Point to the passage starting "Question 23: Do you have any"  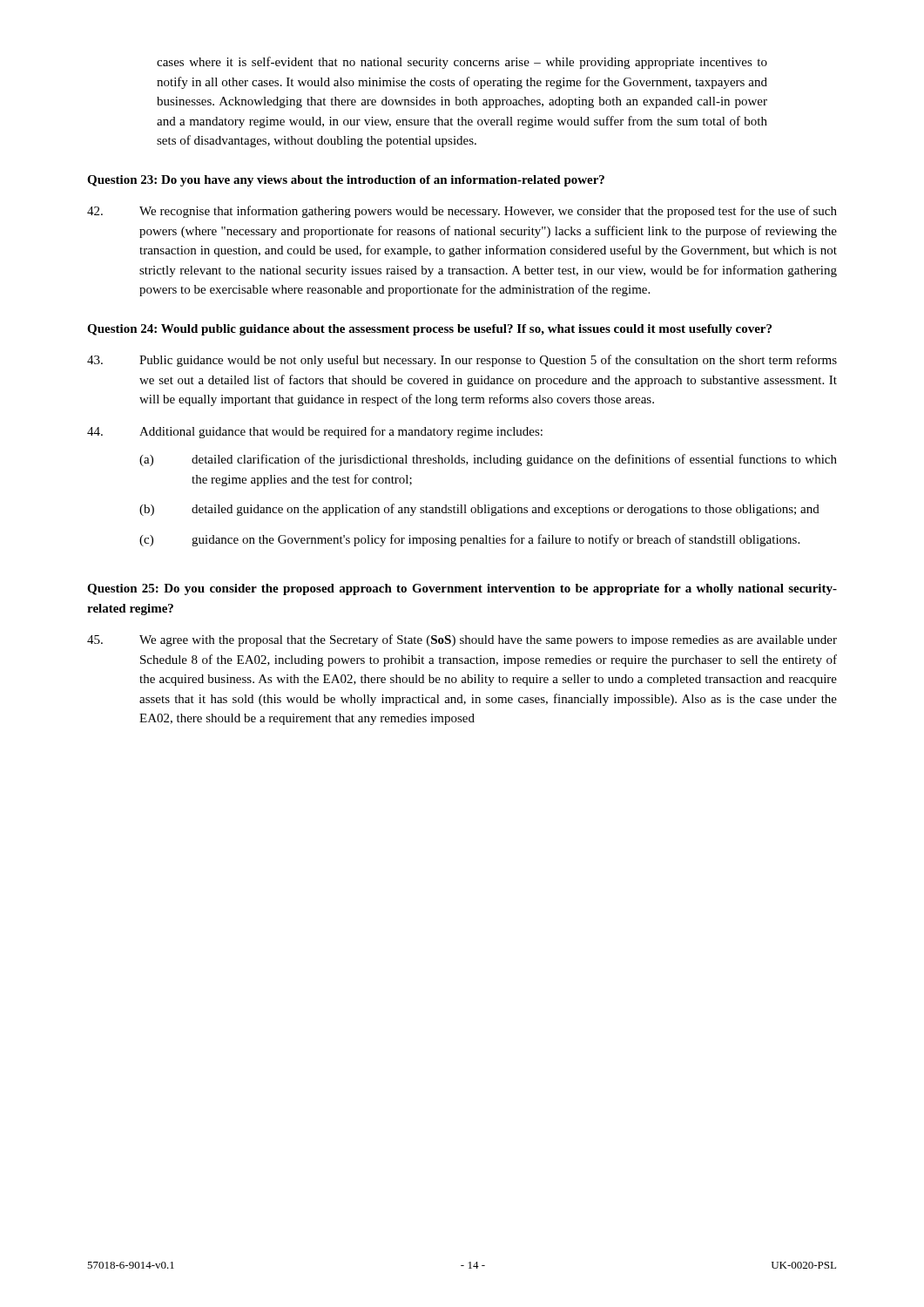tap(462, 179)
